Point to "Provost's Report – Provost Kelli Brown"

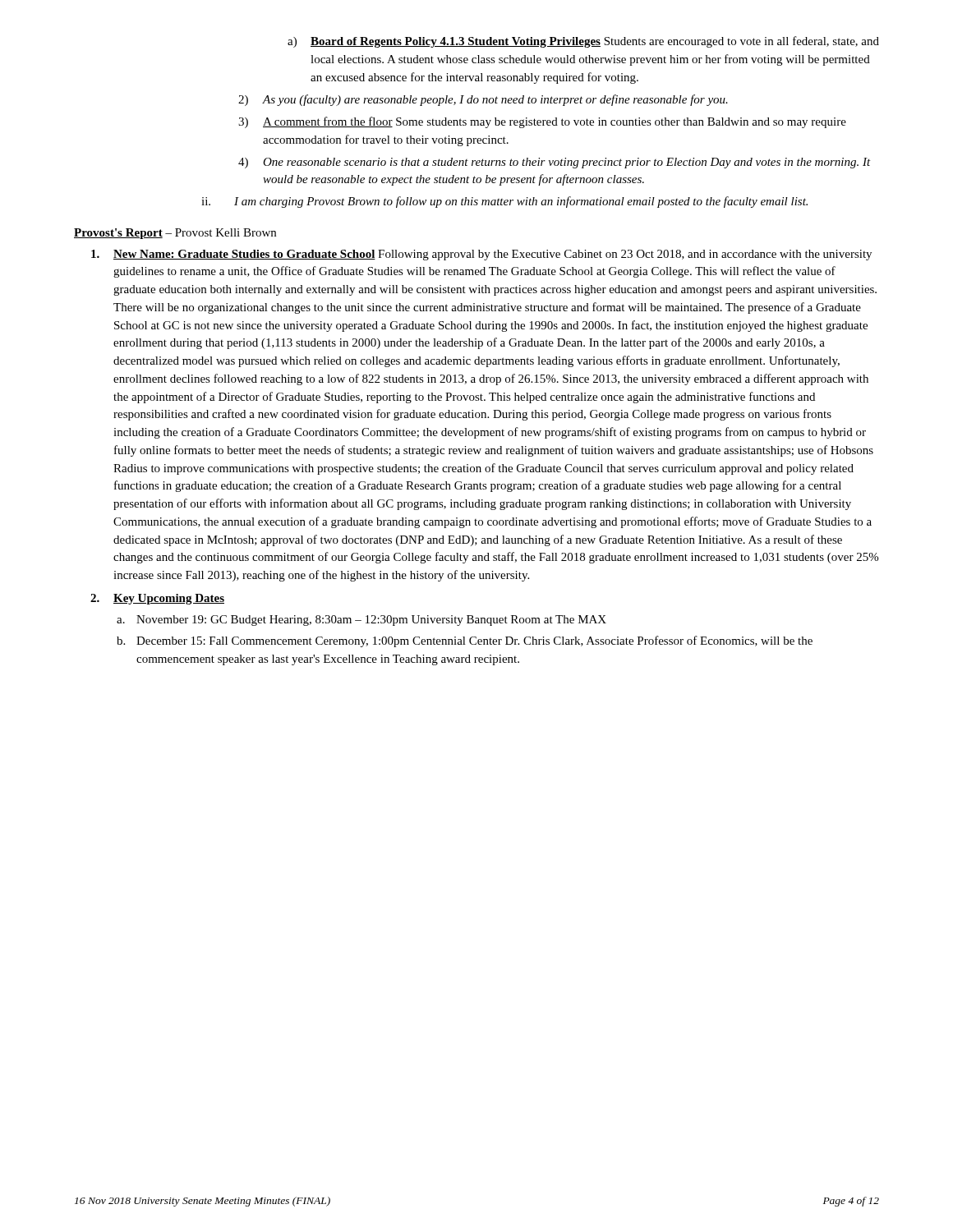(175, 232)
